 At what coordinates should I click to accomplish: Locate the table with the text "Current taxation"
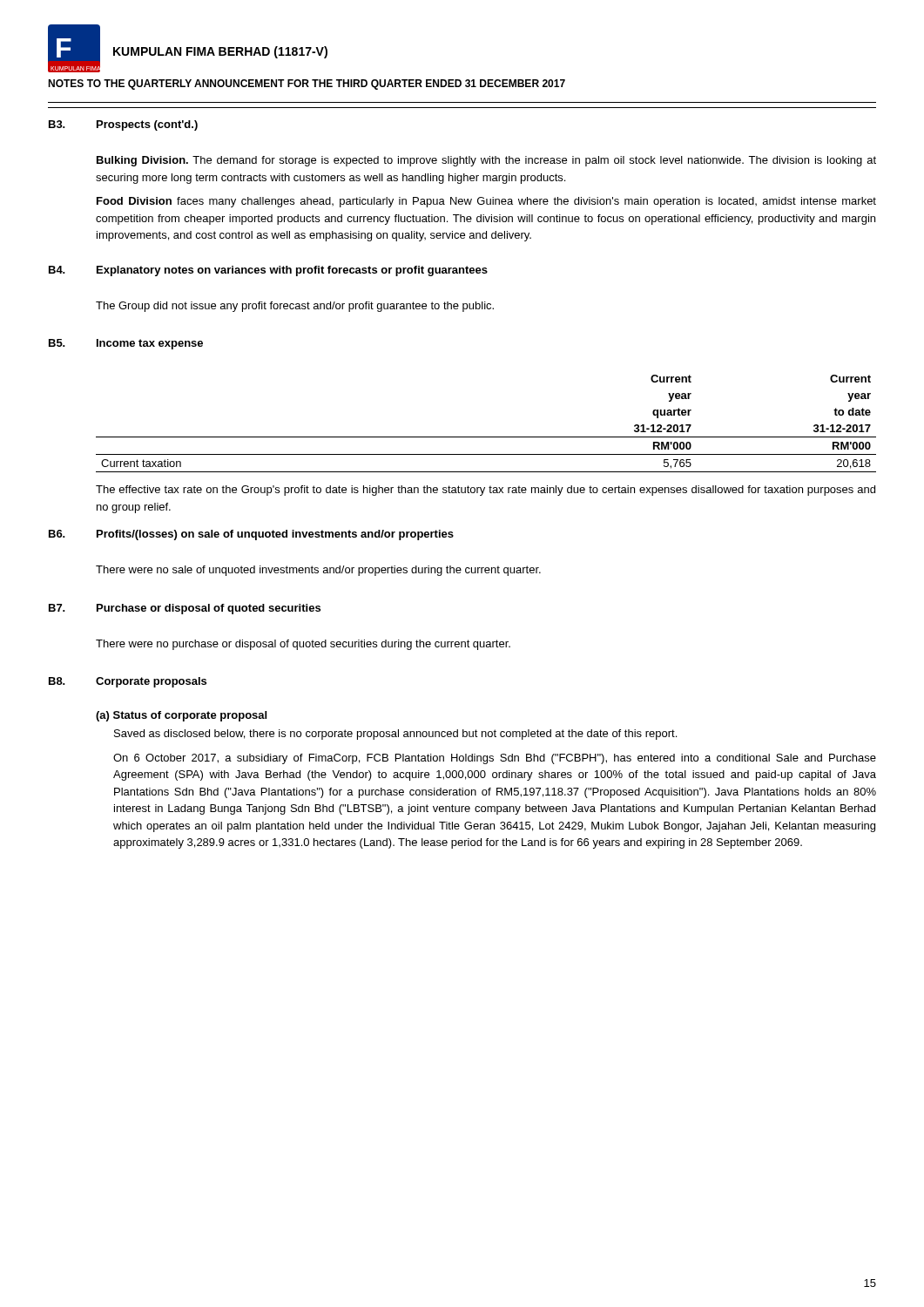486,421
